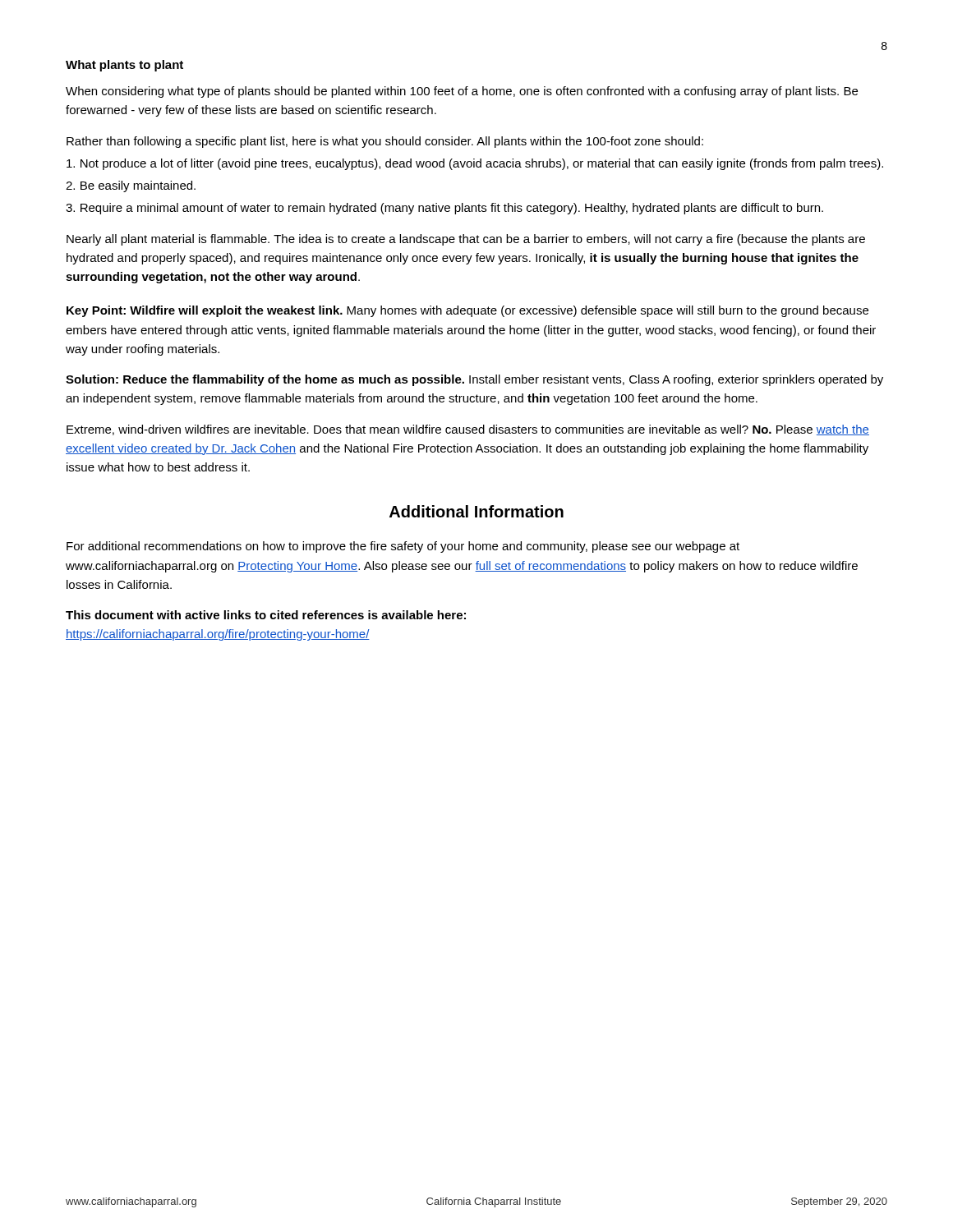Viewport: 953px width, 1232px height.
Task: Navigate to the text block starting "This document with"
Action: [x=266, y=624]
